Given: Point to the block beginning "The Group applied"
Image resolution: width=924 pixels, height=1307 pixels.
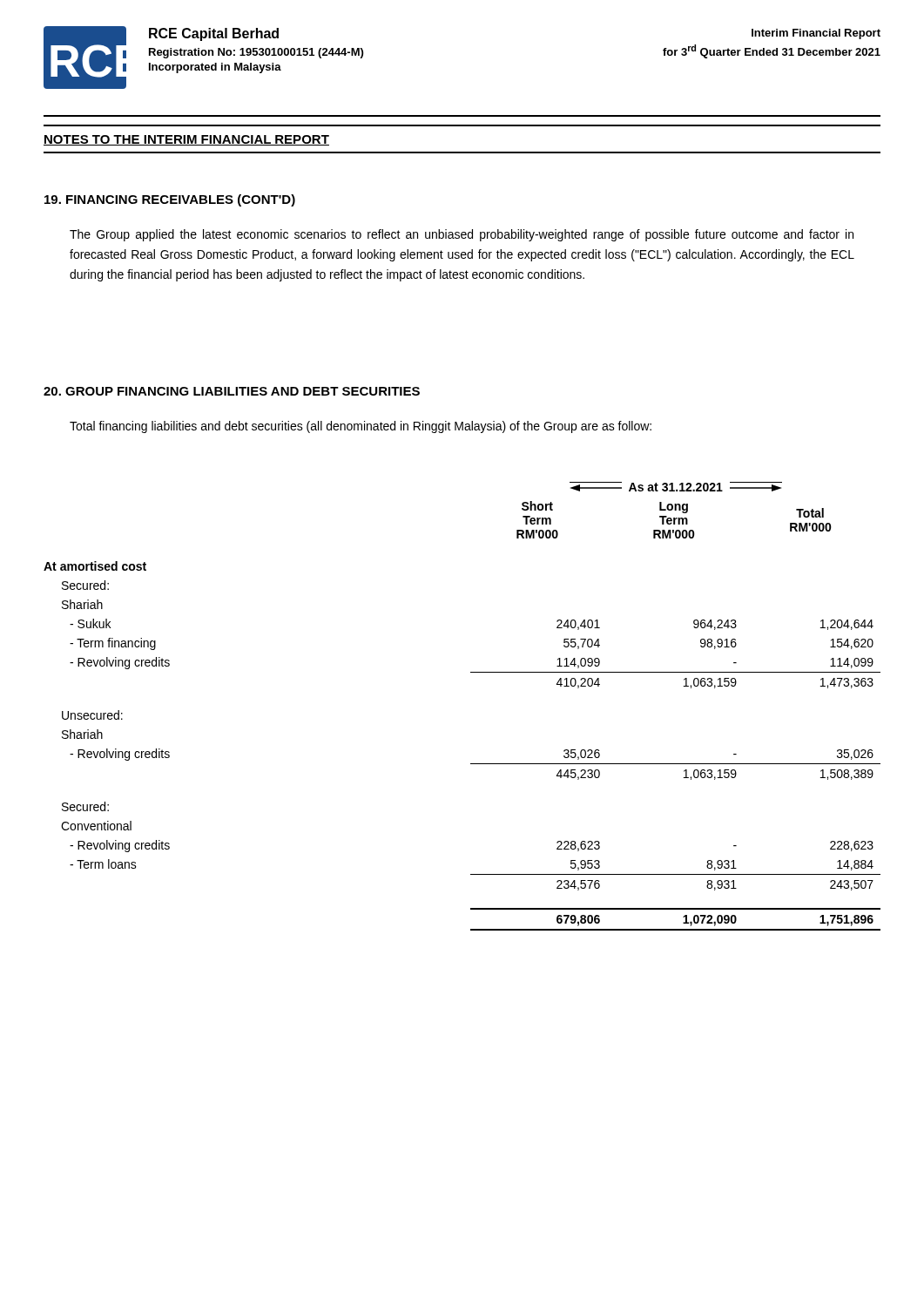Looking at the screenshot, I should (x=462, y=255).
